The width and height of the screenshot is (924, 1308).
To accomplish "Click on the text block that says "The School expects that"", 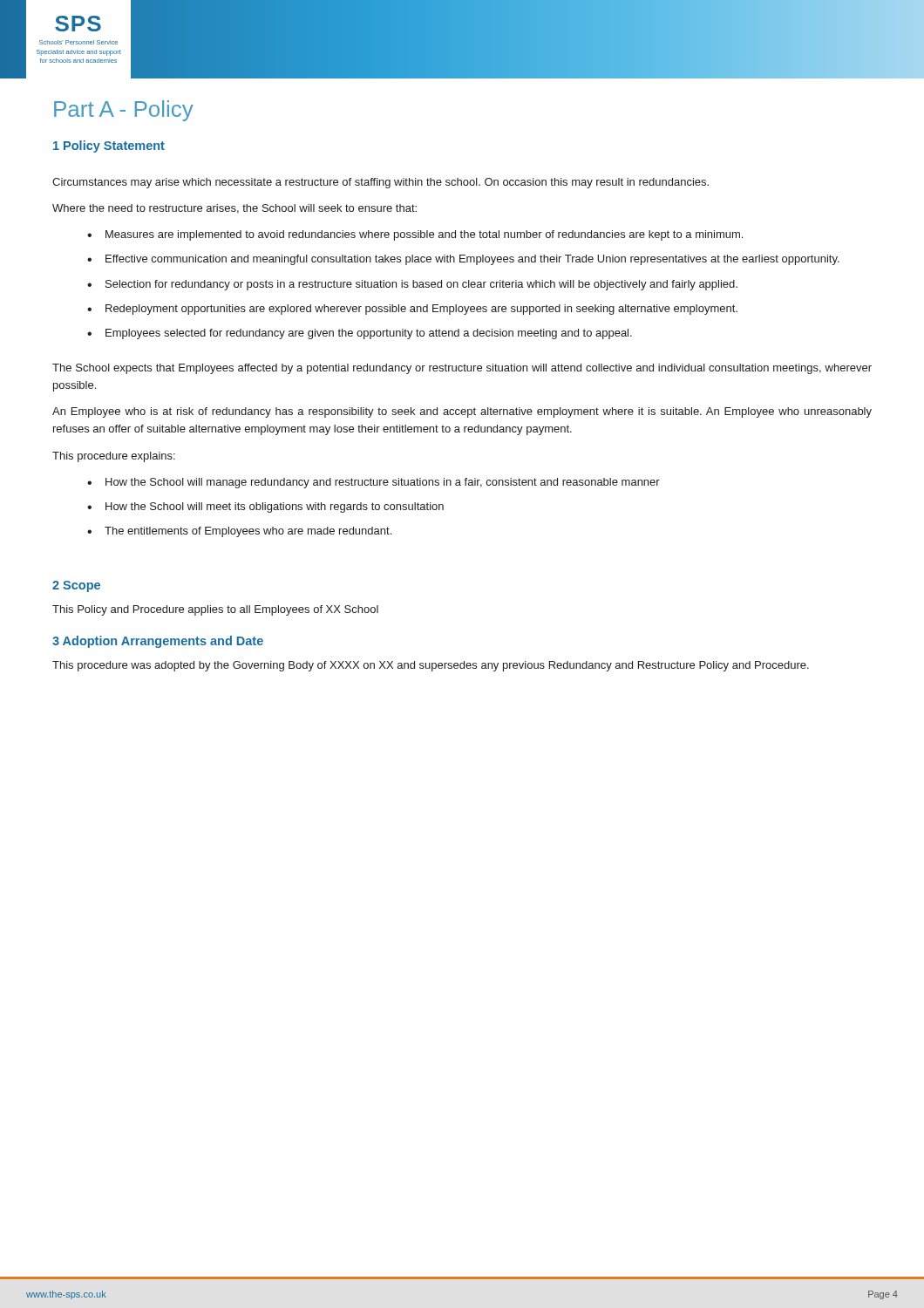I will coord(462,376).
